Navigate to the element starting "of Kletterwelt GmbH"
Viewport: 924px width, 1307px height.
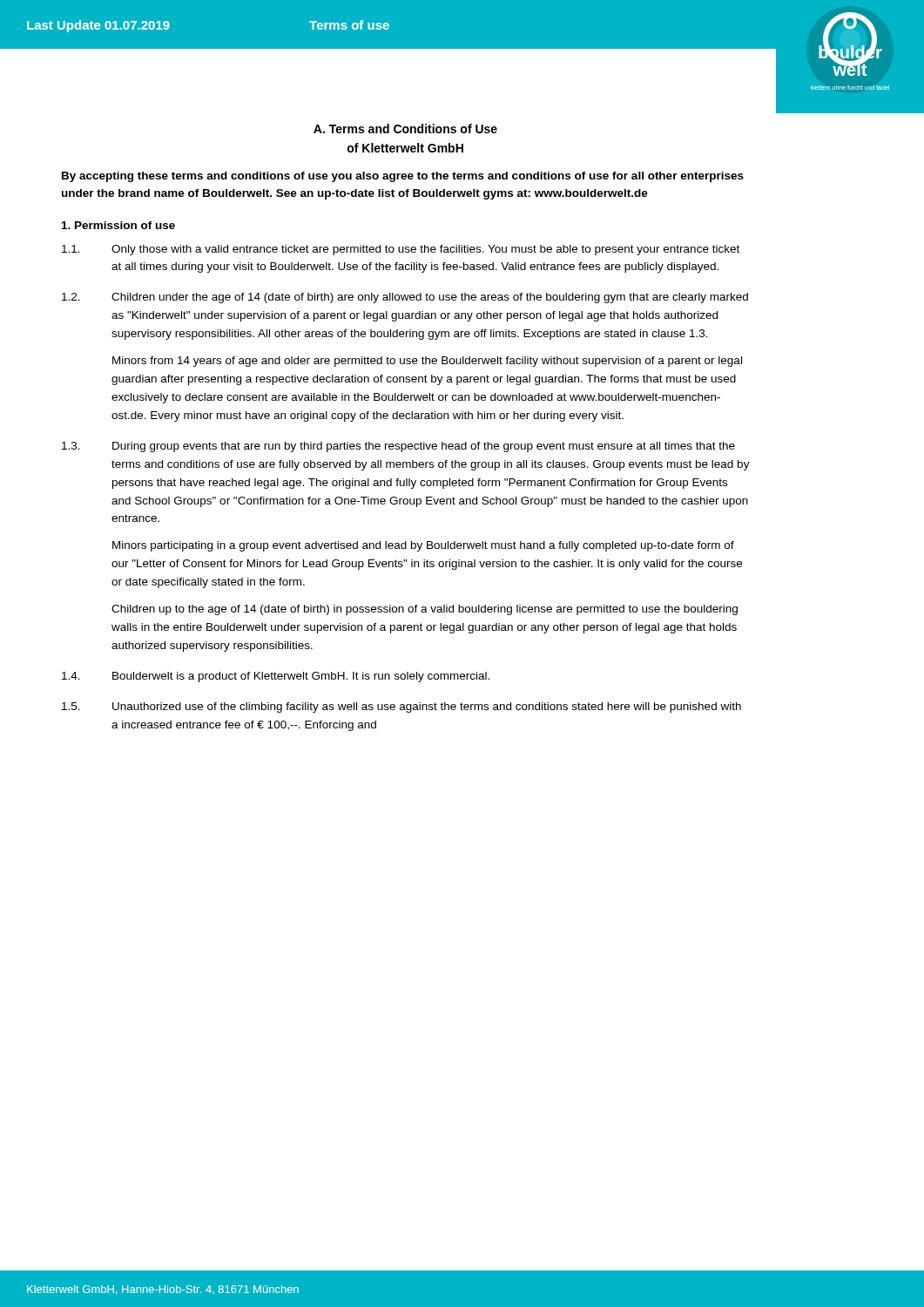[405, 148]
